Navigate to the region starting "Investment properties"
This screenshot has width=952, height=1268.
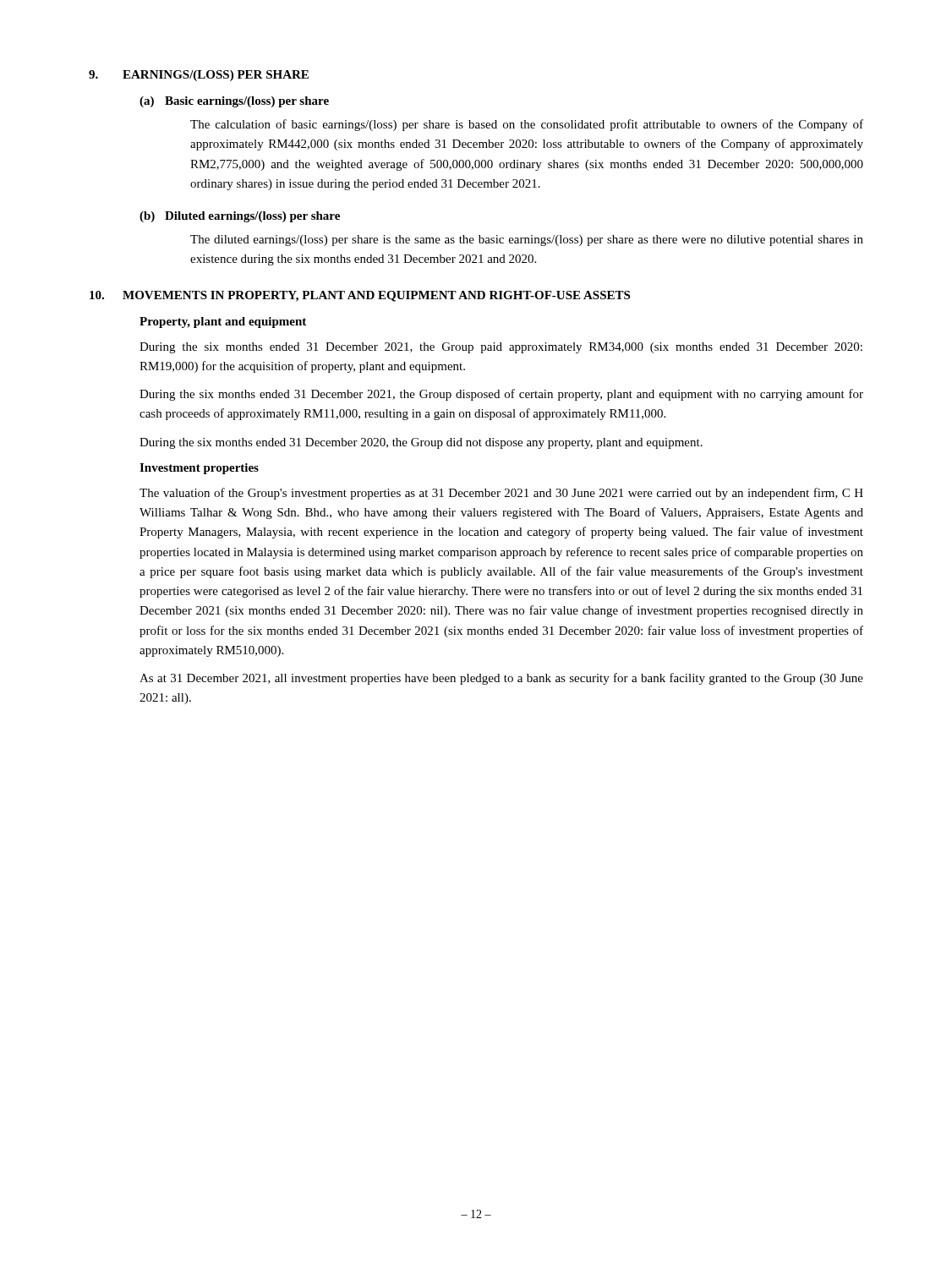[x=199, y=467]
